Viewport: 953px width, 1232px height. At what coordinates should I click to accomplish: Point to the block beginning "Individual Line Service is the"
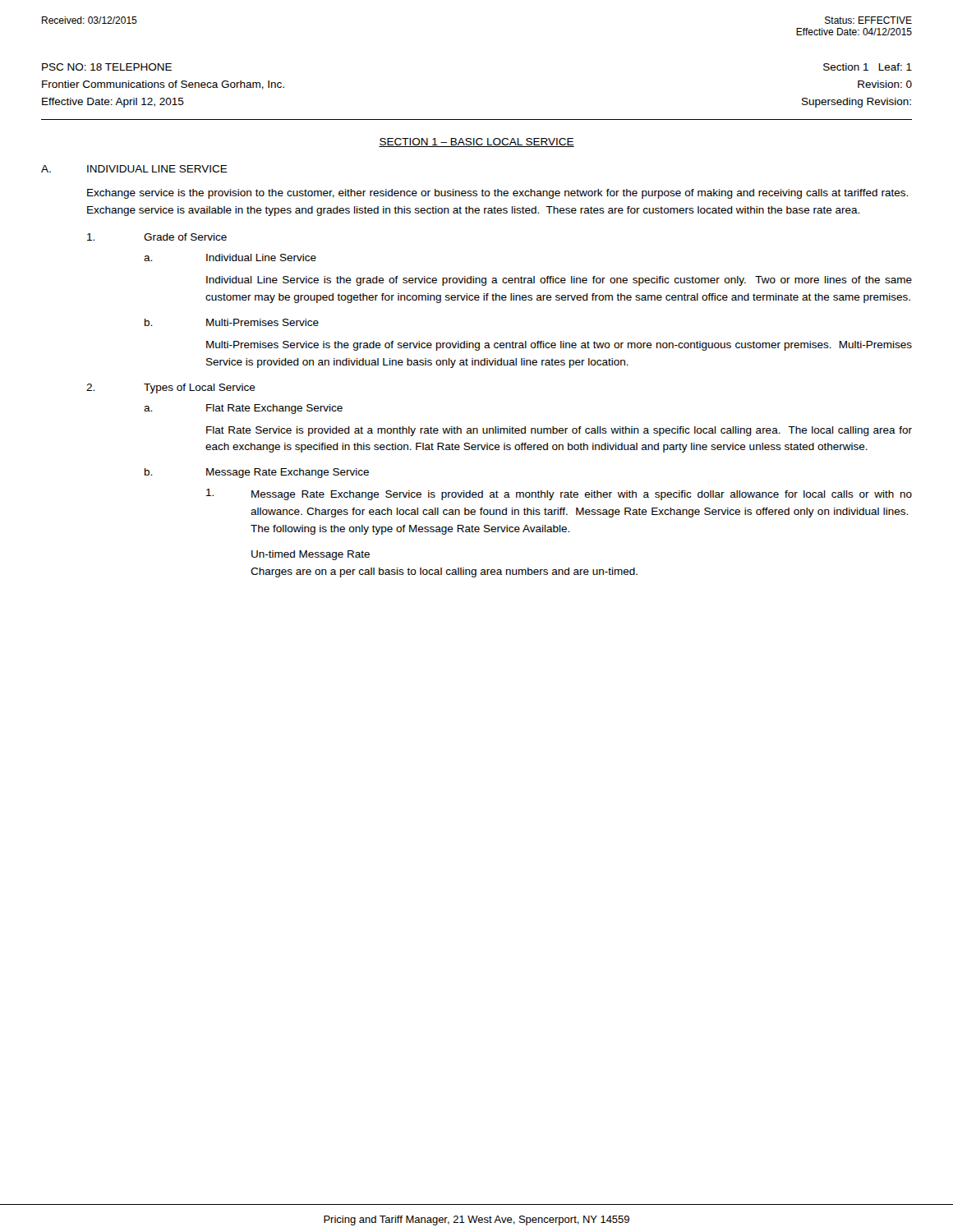tap(559, 288)
